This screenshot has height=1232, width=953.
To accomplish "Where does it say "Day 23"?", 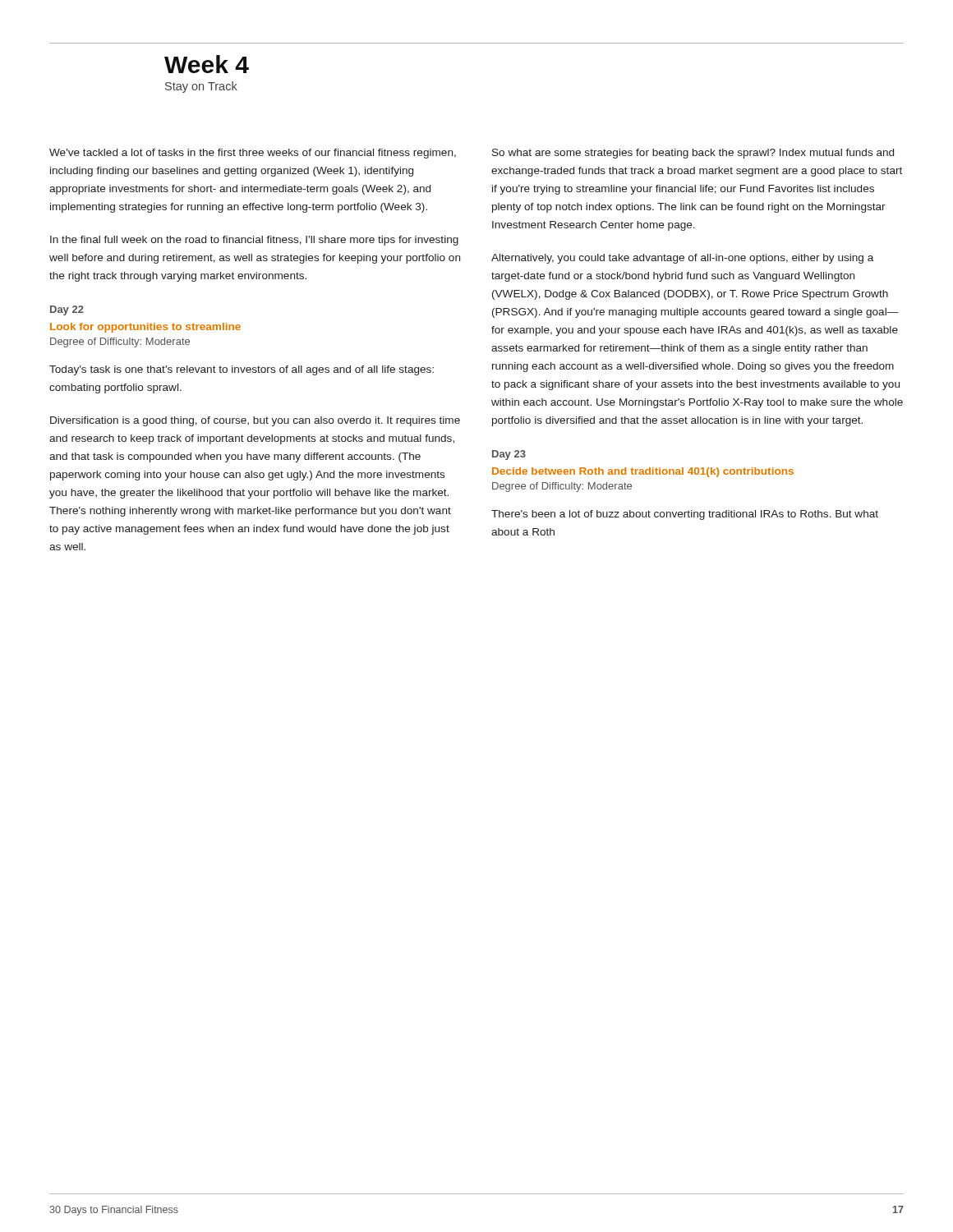I will pos(509,455).
